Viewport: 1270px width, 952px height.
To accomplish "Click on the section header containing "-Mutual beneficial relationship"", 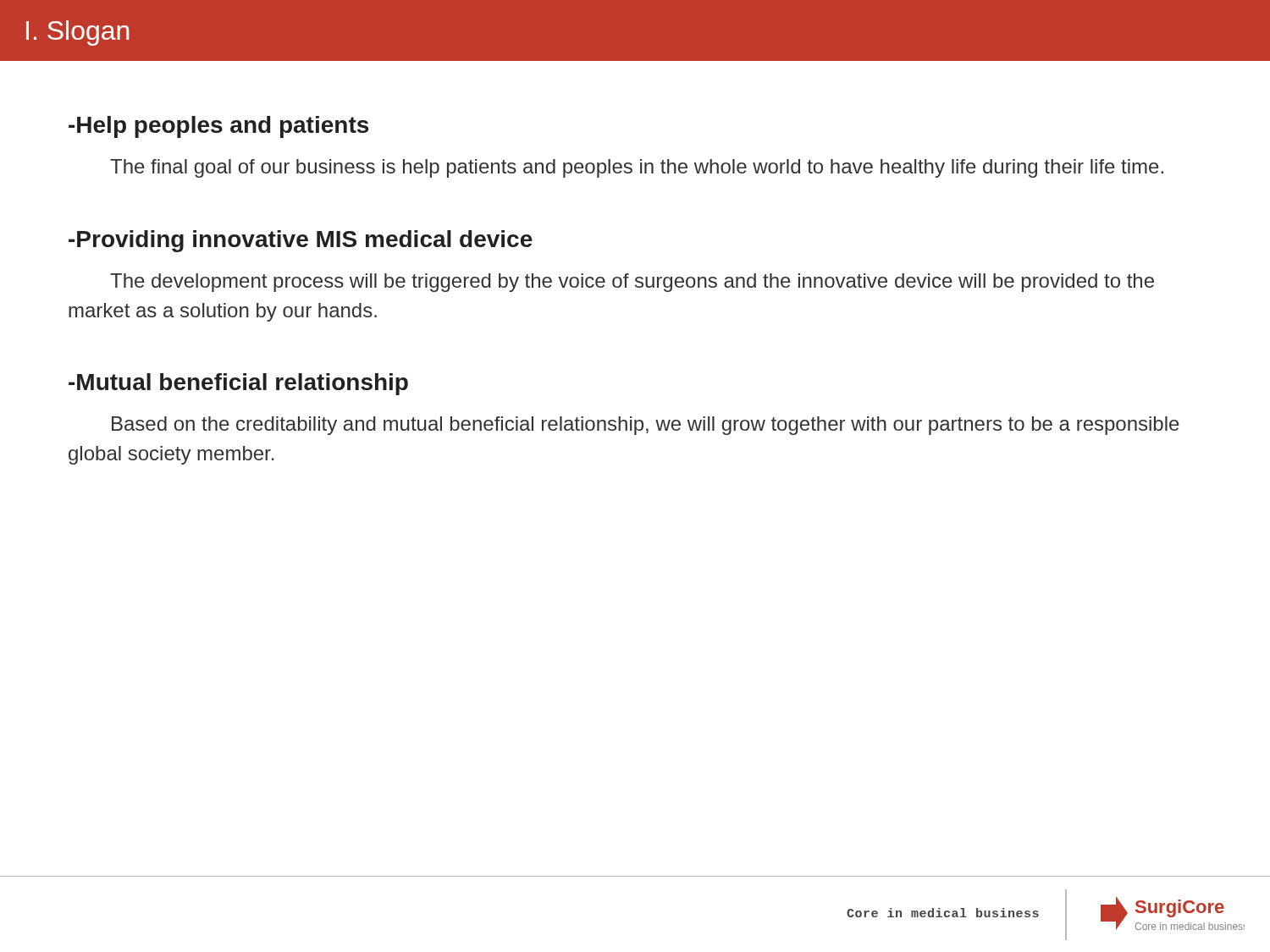I will tap(238, 382).
